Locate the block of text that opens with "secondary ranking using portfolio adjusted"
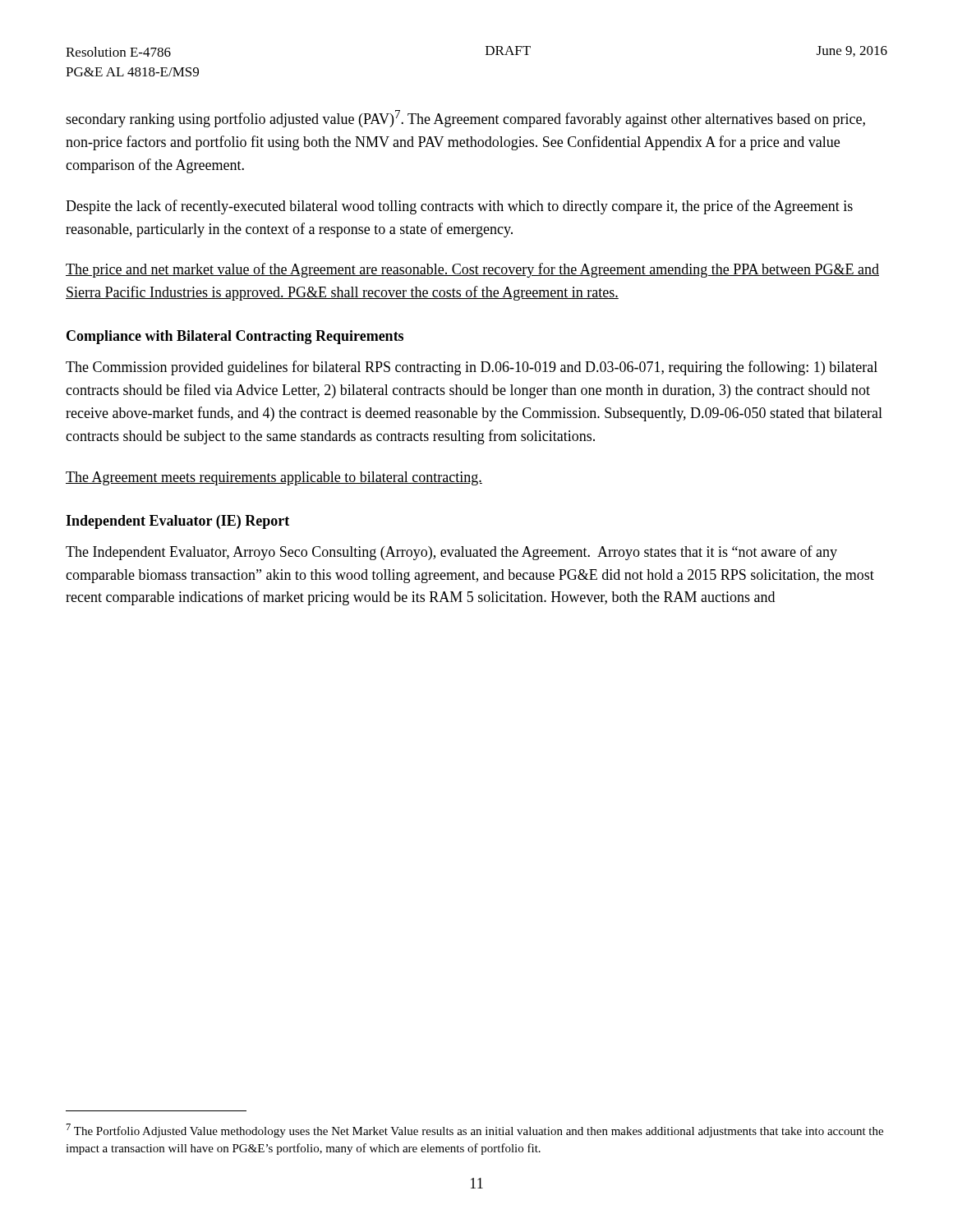The height and width of the screenshot is (1232, 953). (x=466, y=140)
